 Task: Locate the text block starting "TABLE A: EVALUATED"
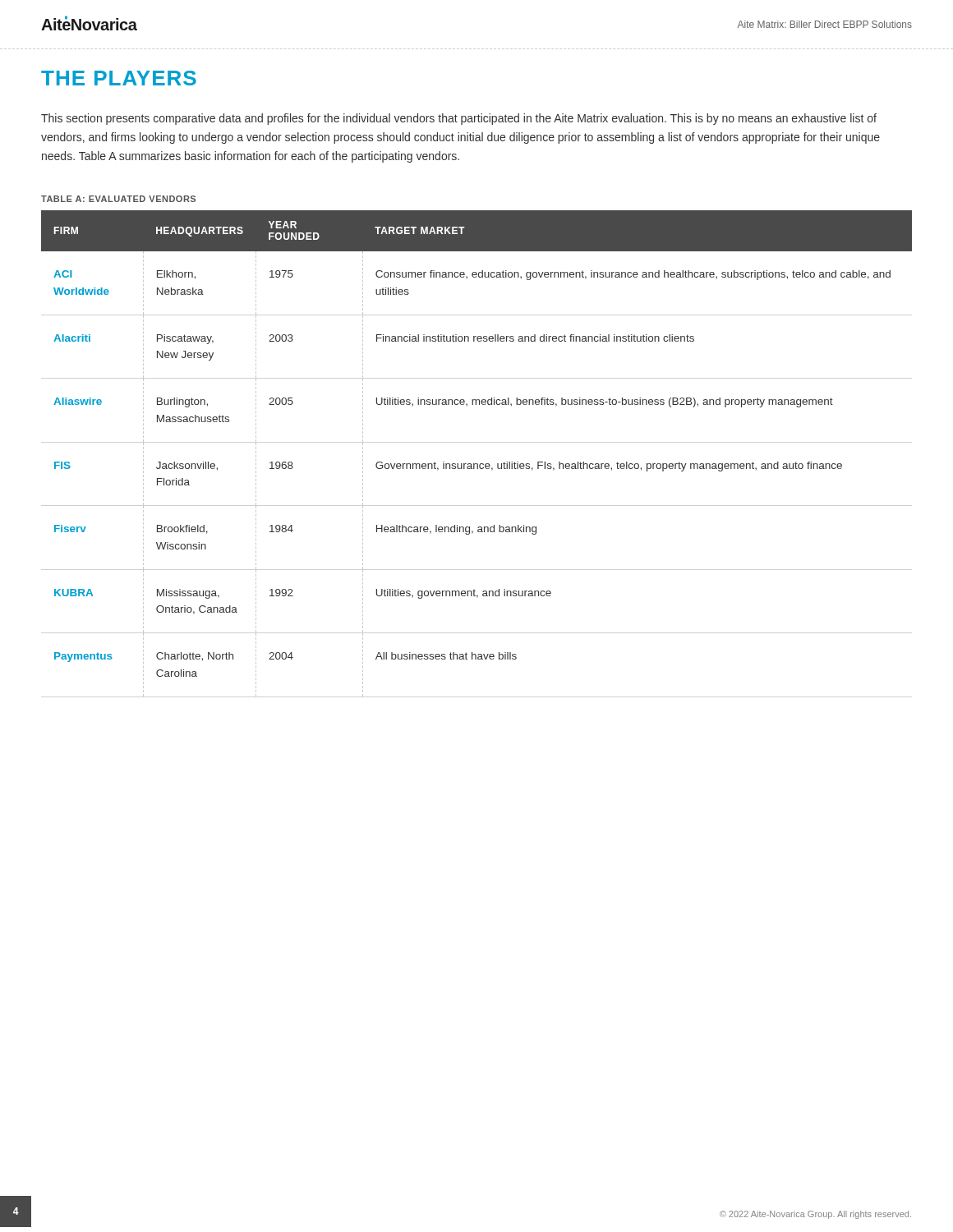(119, 199)
